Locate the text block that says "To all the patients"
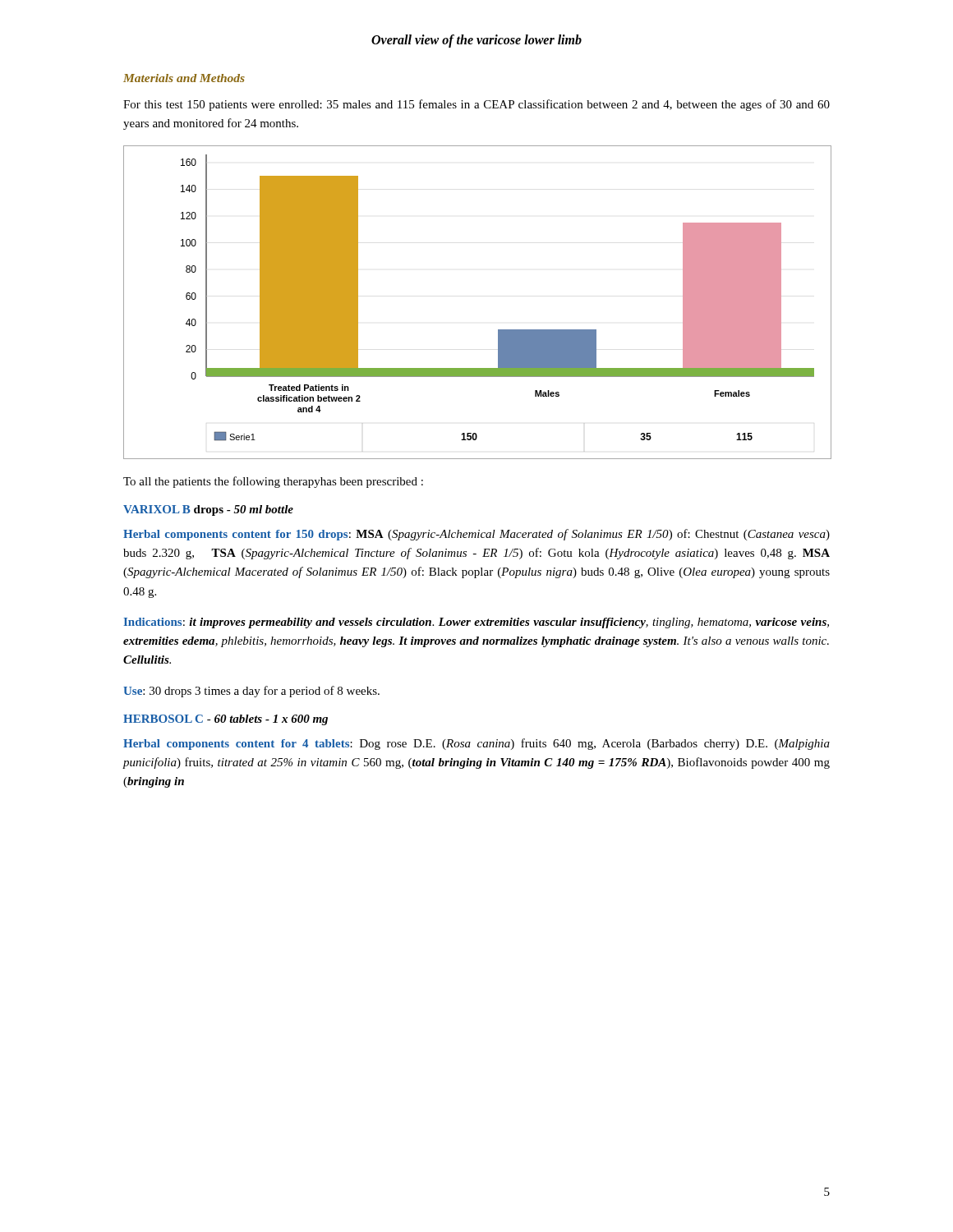 pyautogui.click(x=274, y=481)
